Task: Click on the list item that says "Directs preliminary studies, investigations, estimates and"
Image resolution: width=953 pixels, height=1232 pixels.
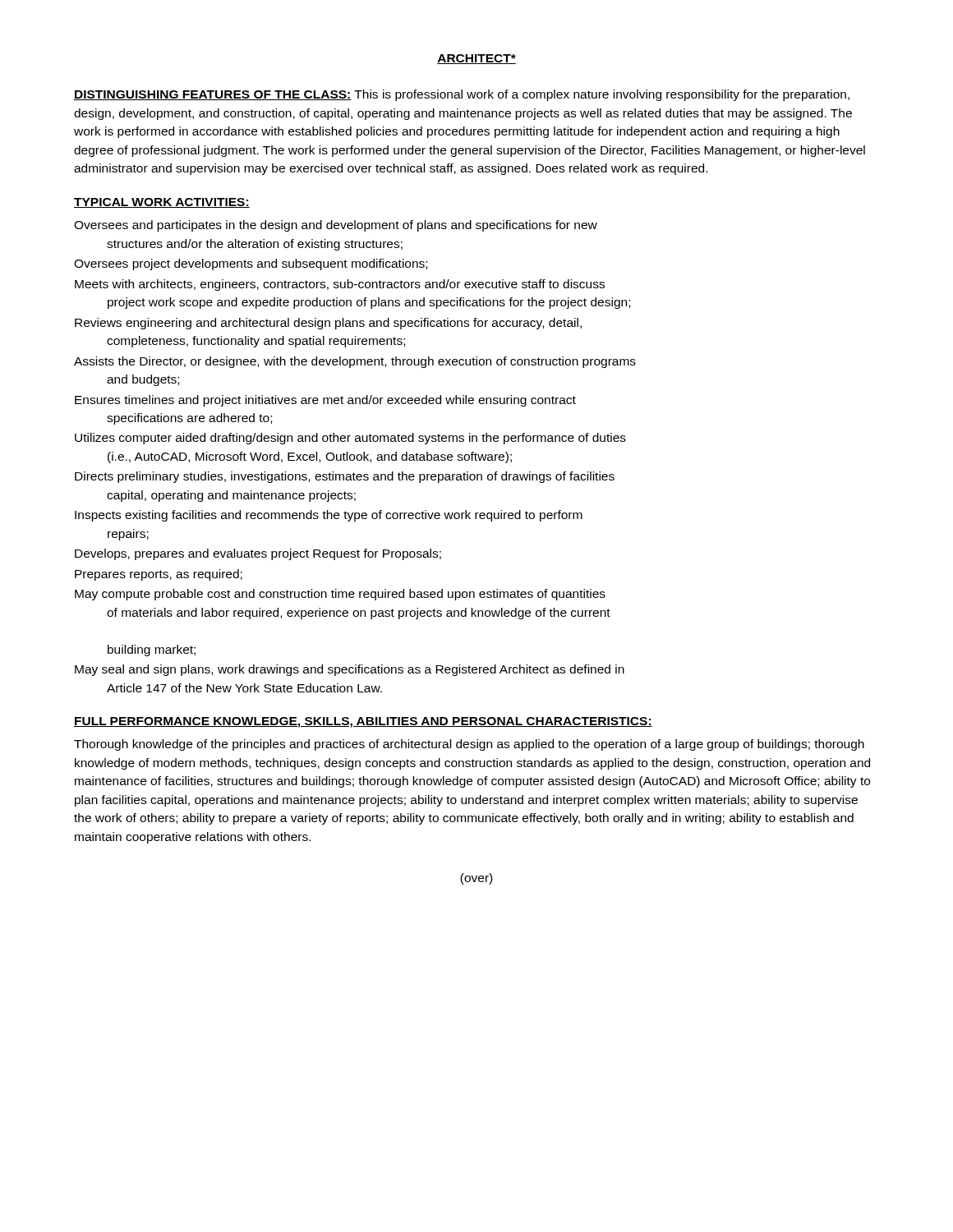Action: 476,487
